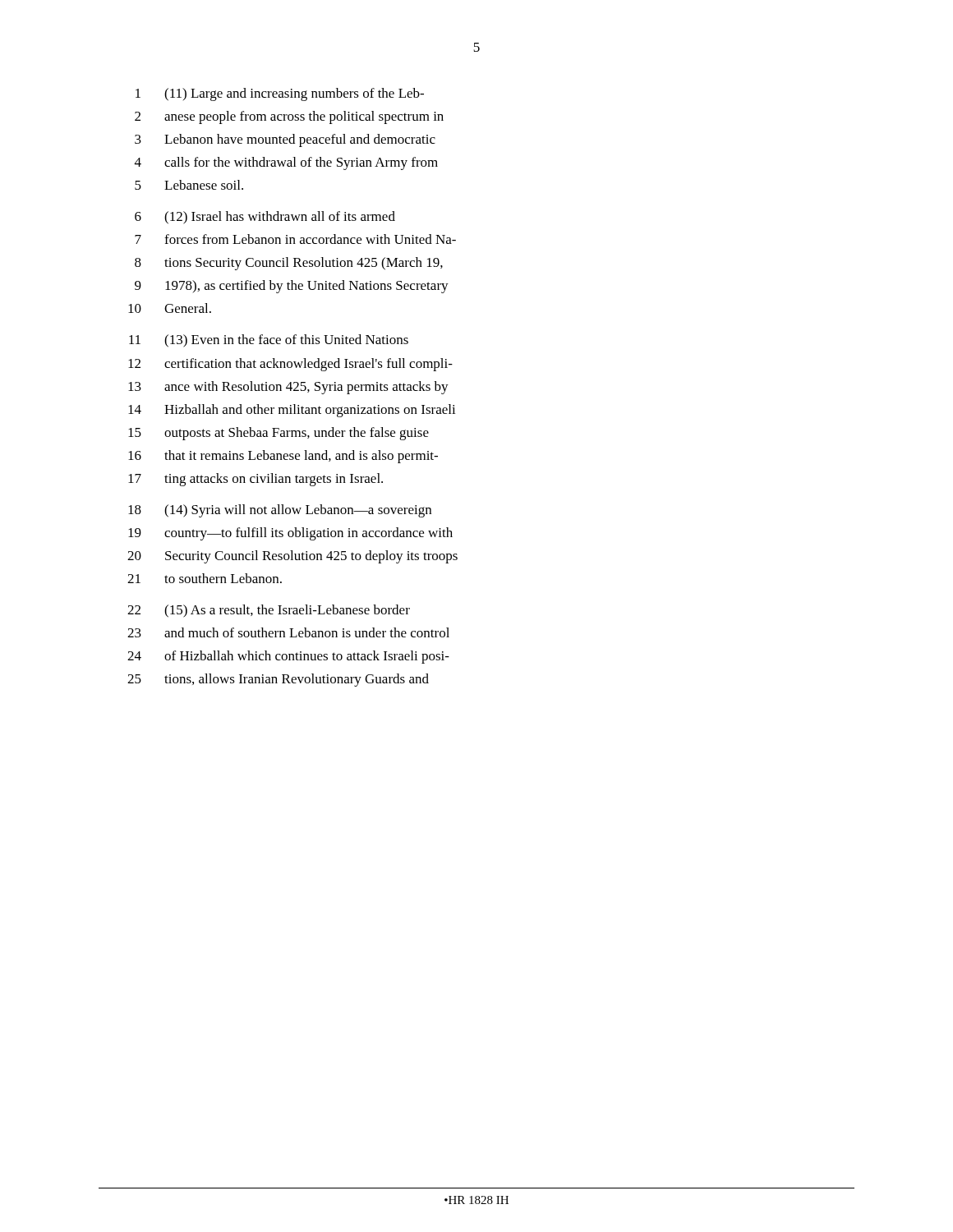Viewport: 953px width, 1232px height.
Task: Find the list item containing "6 (12) Israel has withdrawn"
Action: pos(265,218)
